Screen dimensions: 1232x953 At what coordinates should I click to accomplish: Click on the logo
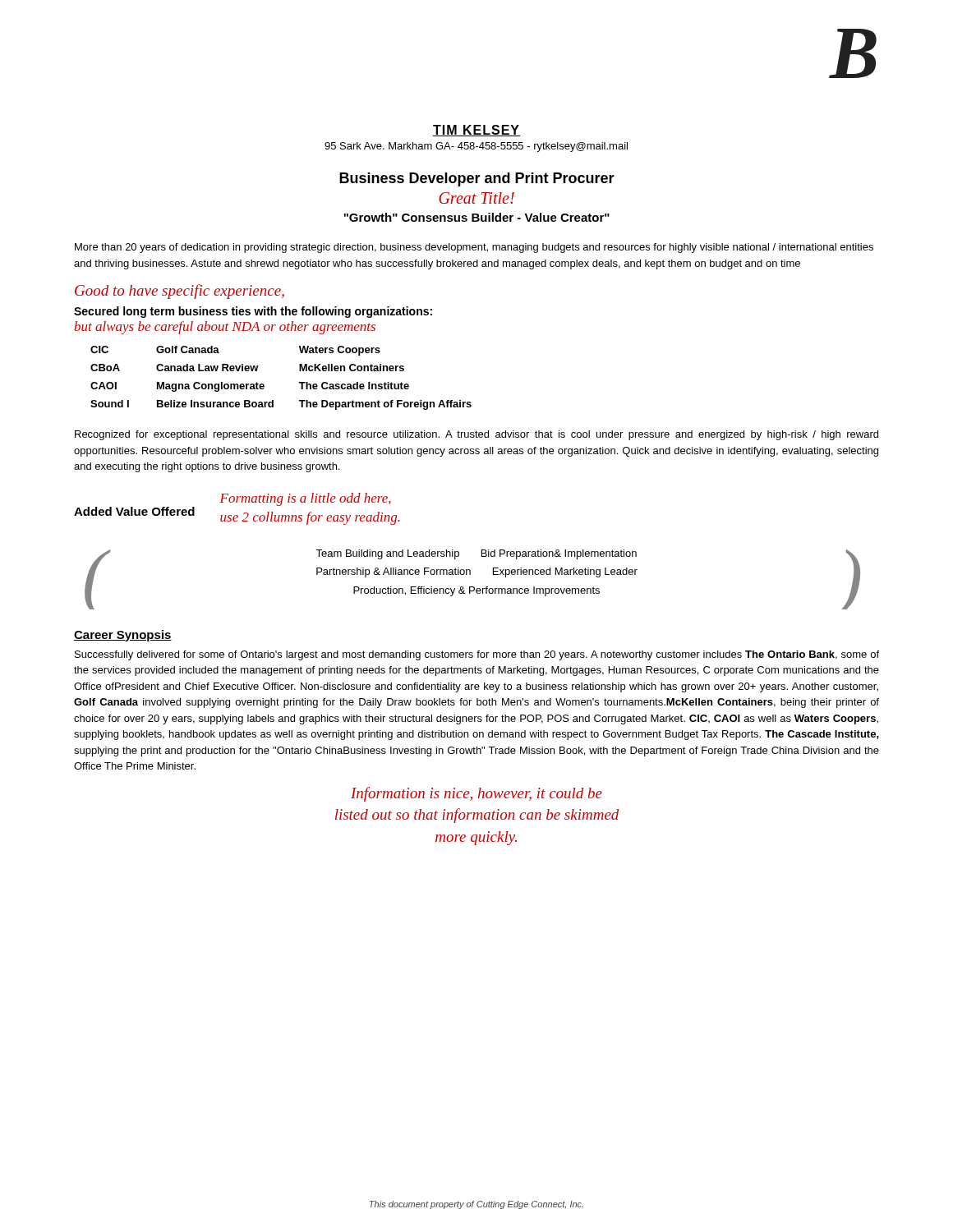854,53
